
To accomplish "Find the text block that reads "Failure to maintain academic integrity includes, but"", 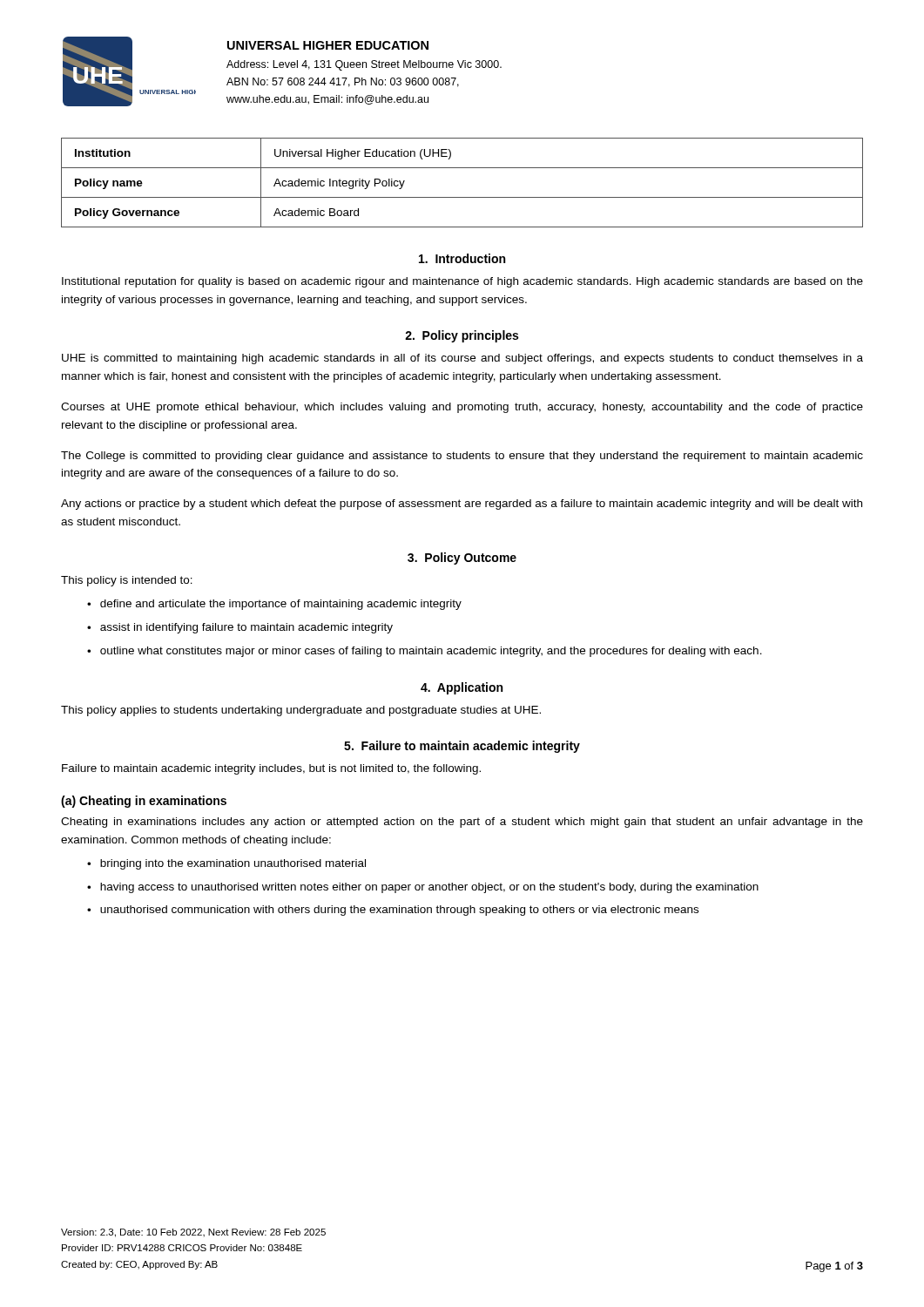I will (271, 768).
